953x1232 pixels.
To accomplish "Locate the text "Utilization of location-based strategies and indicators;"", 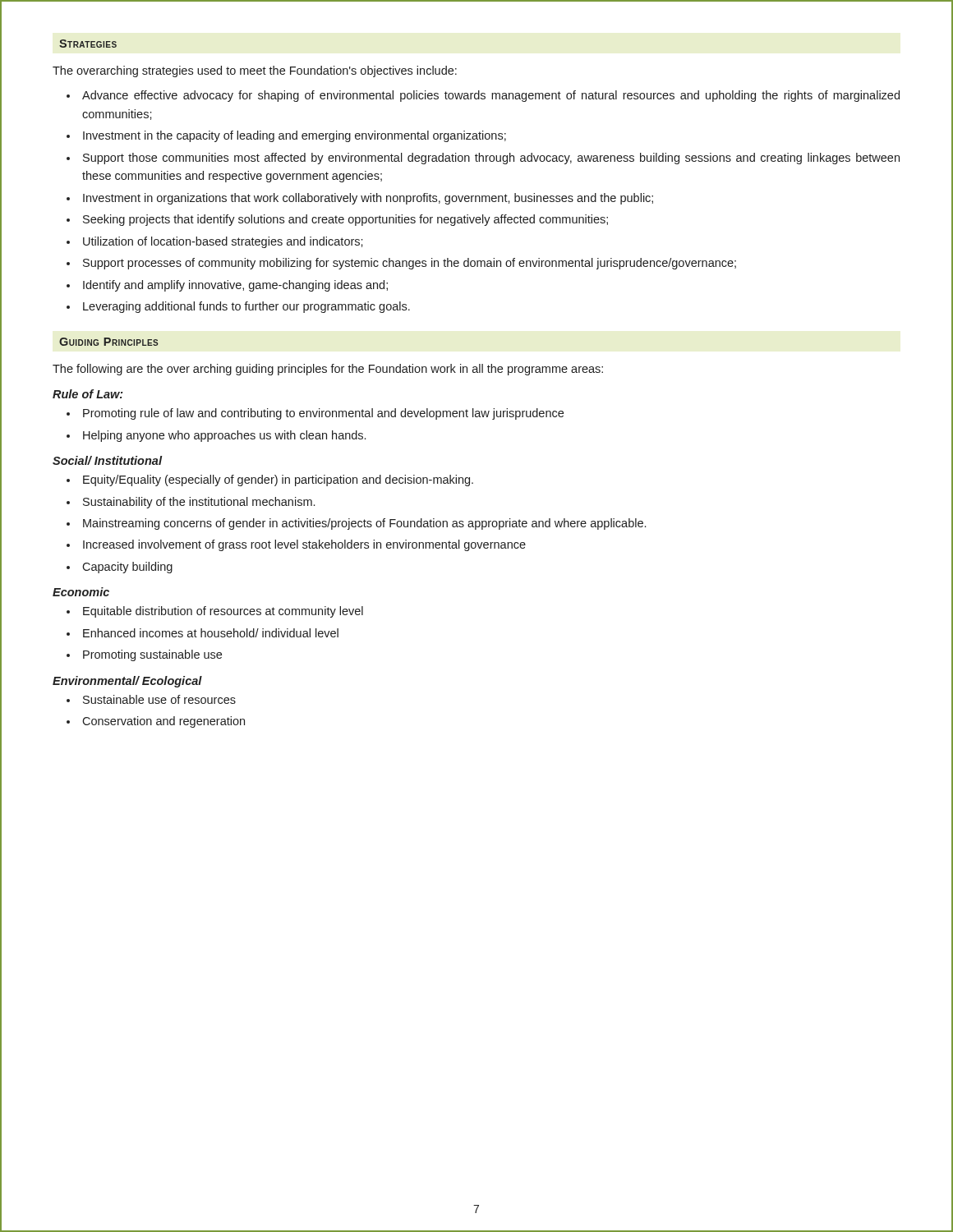I will [223, 241].
